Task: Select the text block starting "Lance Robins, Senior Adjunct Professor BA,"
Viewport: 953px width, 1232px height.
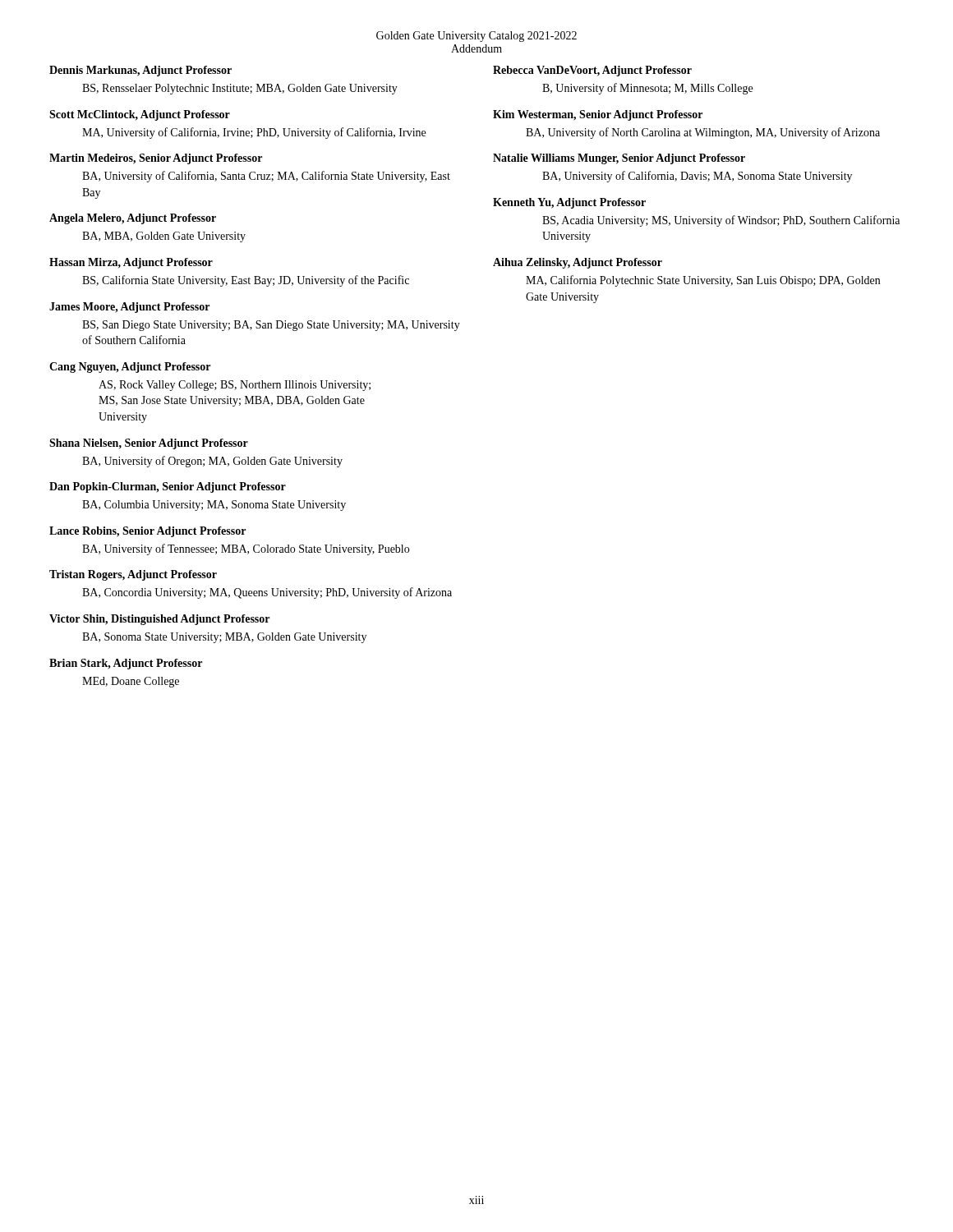Action: (255, 541)
